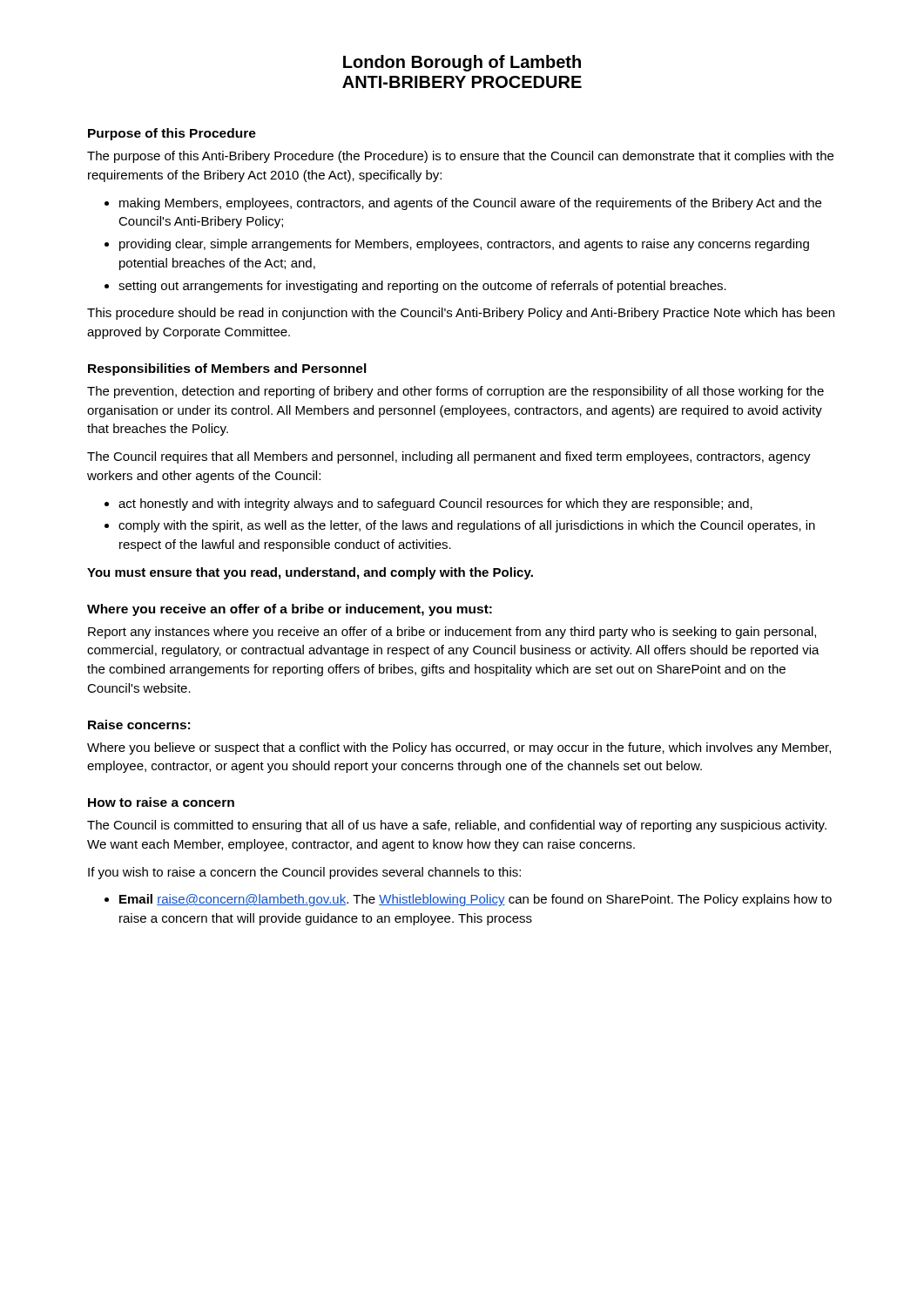Screen dimensions: 1307x924
Task: Find the text block that says "The Council is"
Action: click(x=462, y=835)
